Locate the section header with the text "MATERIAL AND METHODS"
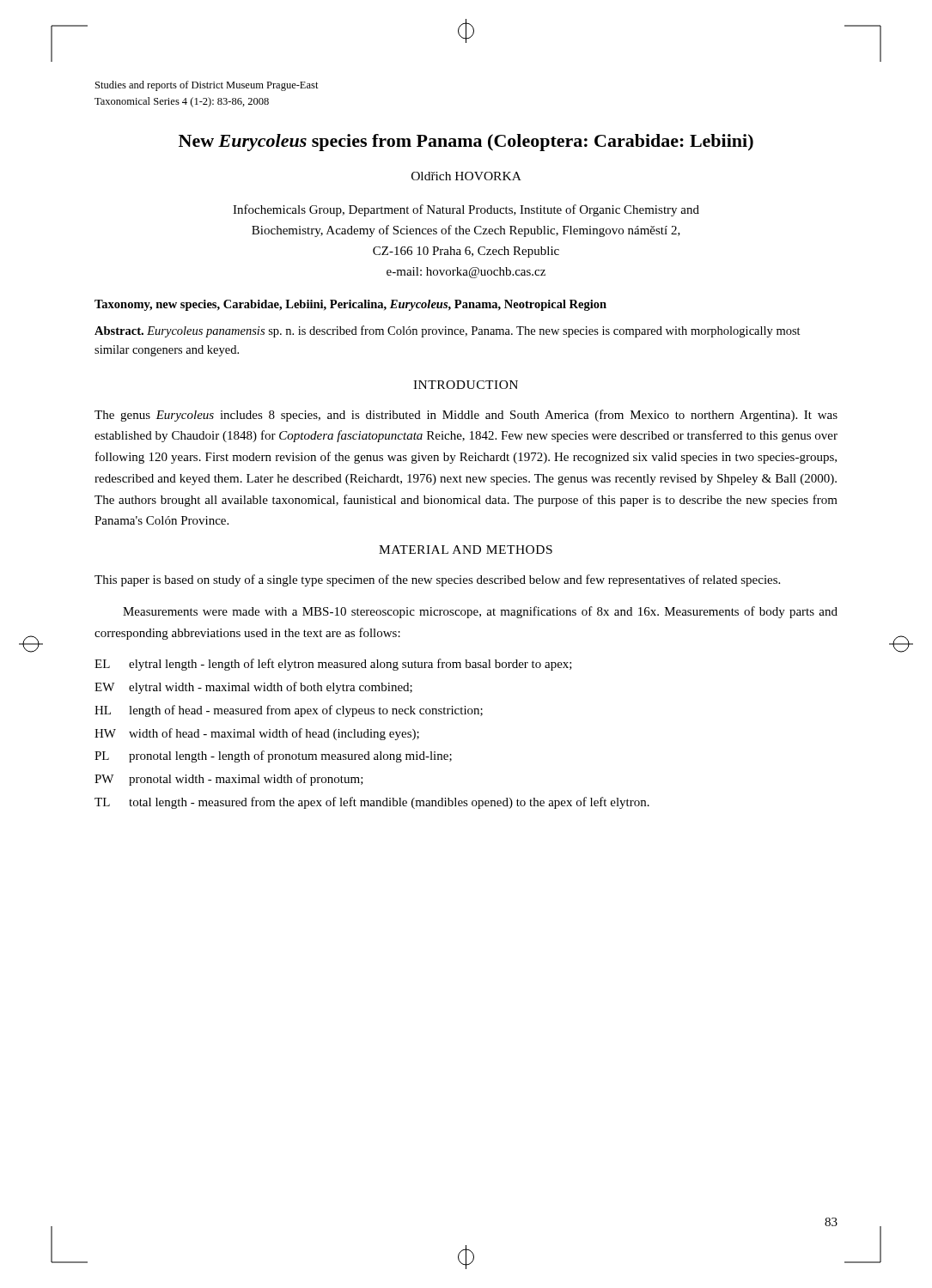The height and width of the screenshot is (1288, 932). pos(466,549)
